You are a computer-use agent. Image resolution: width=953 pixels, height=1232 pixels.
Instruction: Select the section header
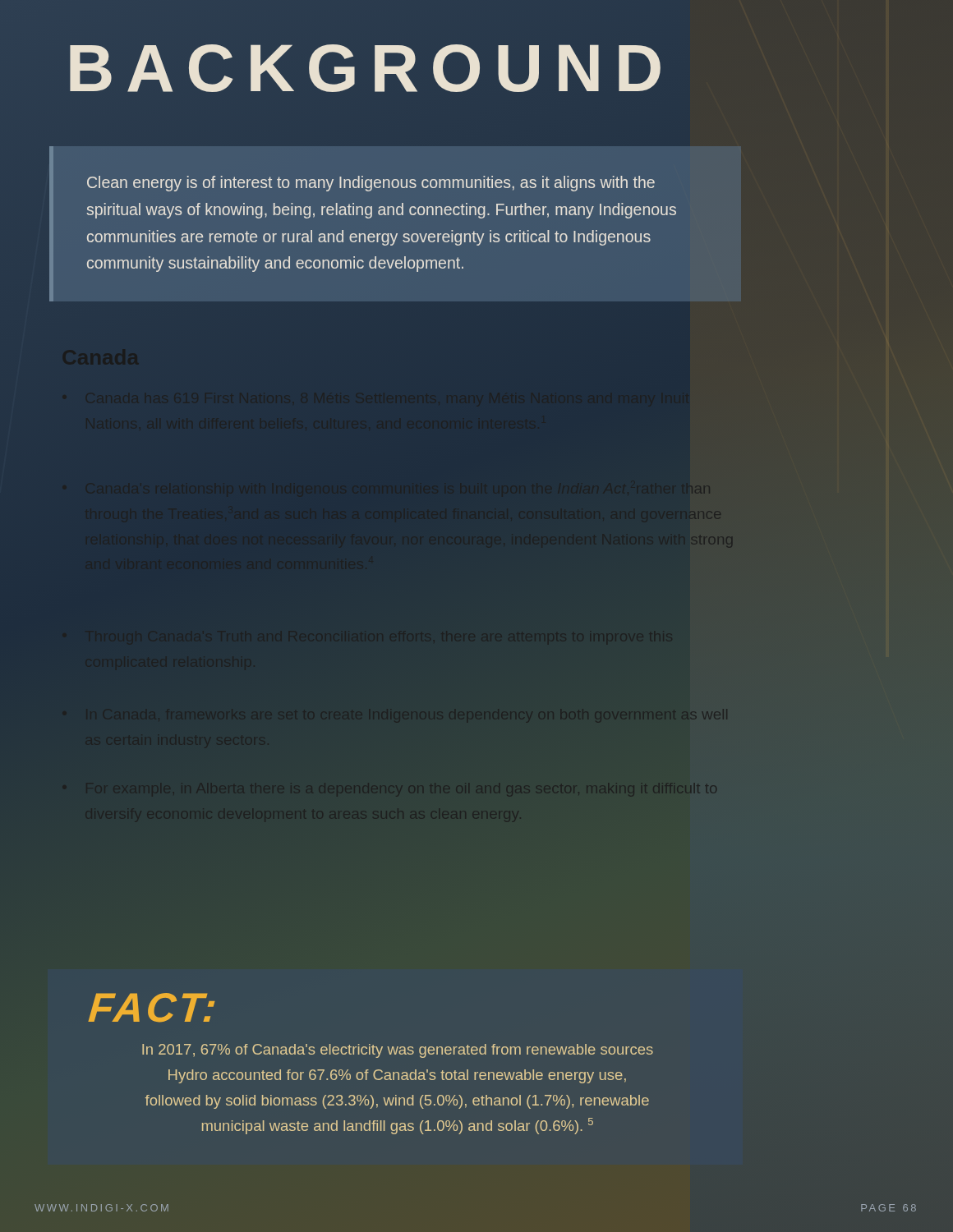click(185, 358)
